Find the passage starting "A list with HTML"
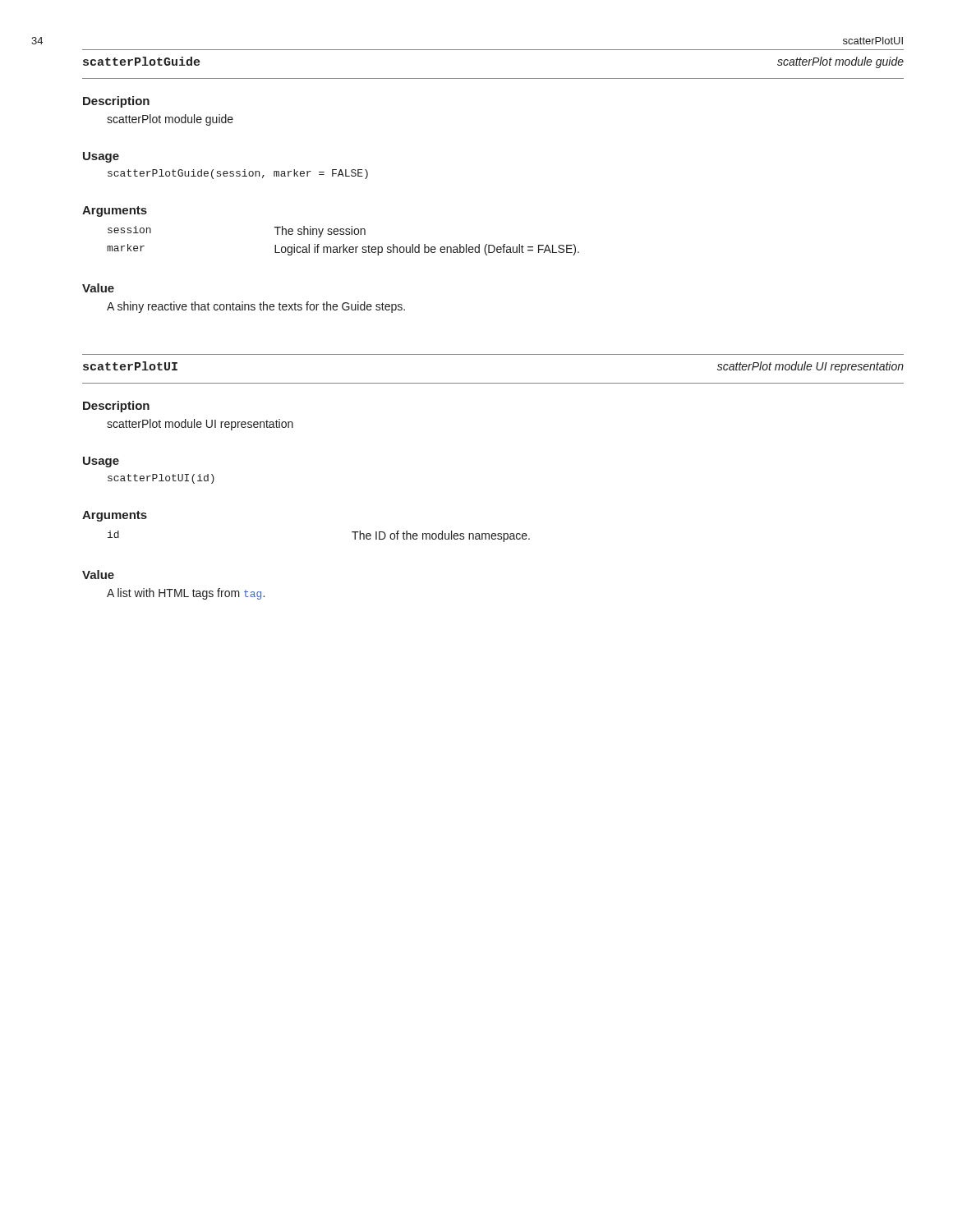The image size is (953, 1232). [x=186, y=593]
